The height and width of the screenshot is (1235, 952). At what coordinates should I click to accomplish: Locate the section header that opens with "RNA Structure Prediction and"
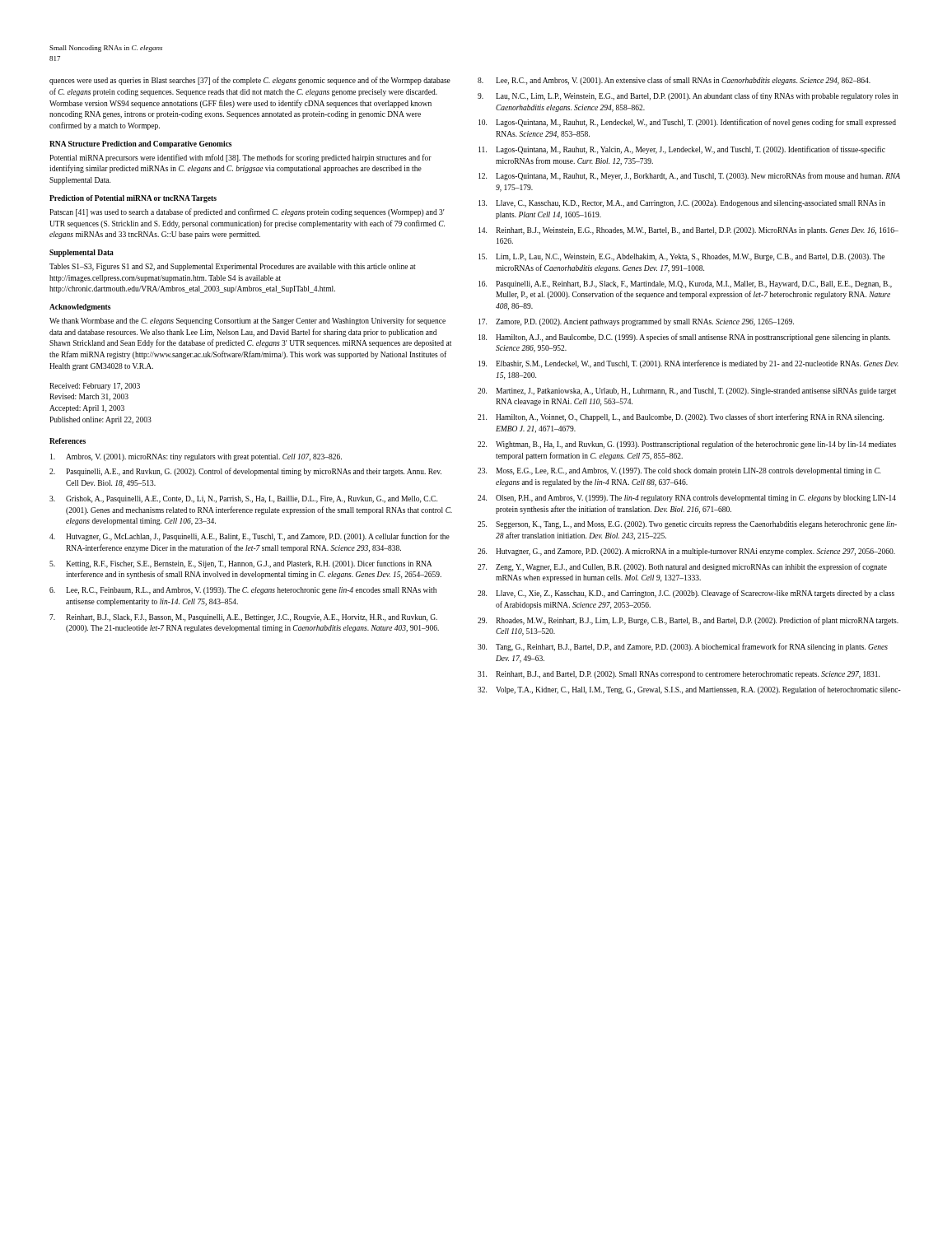141,144
